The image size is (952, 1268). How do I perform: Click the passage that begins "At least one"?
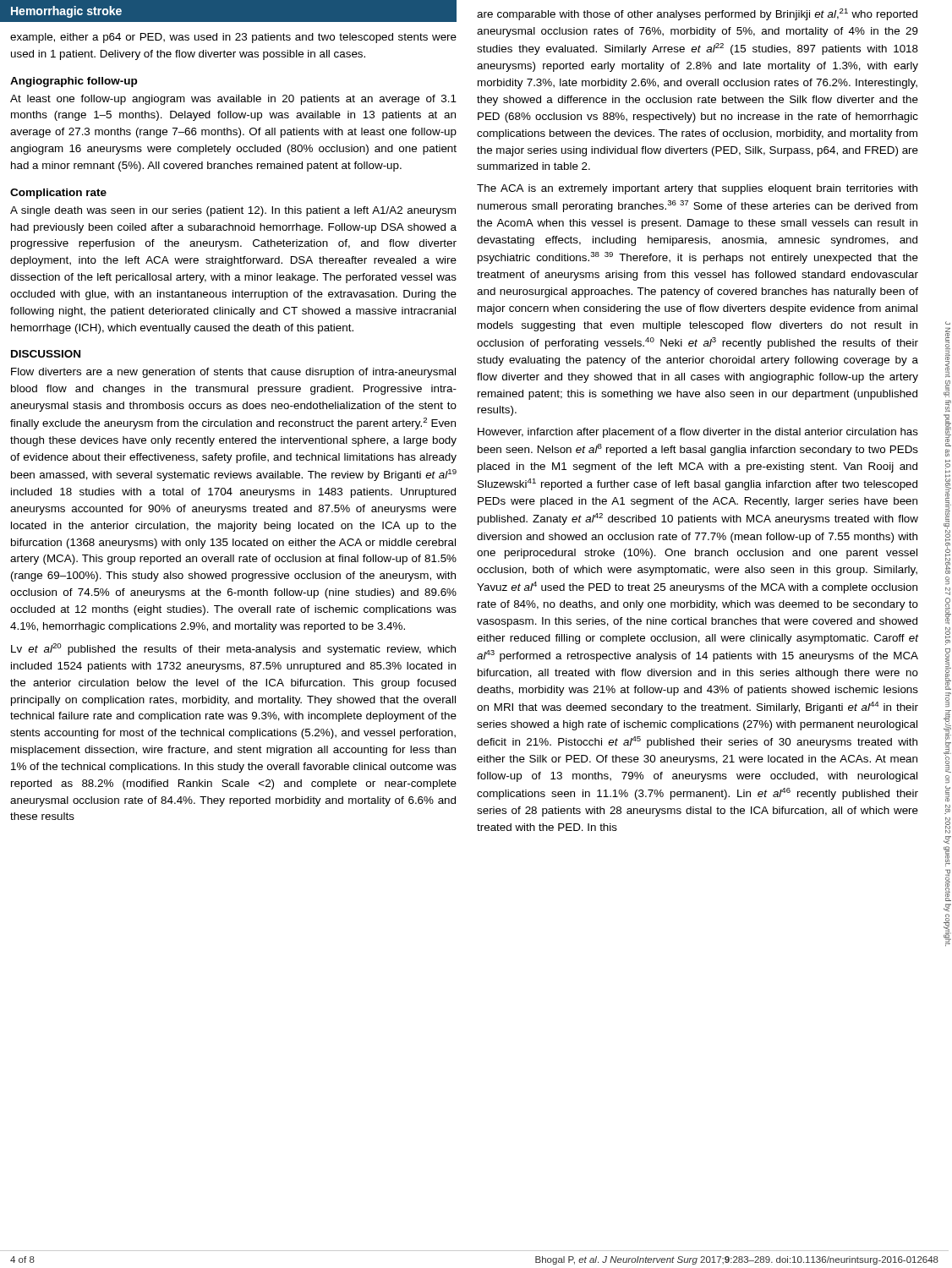coord(233,132)
